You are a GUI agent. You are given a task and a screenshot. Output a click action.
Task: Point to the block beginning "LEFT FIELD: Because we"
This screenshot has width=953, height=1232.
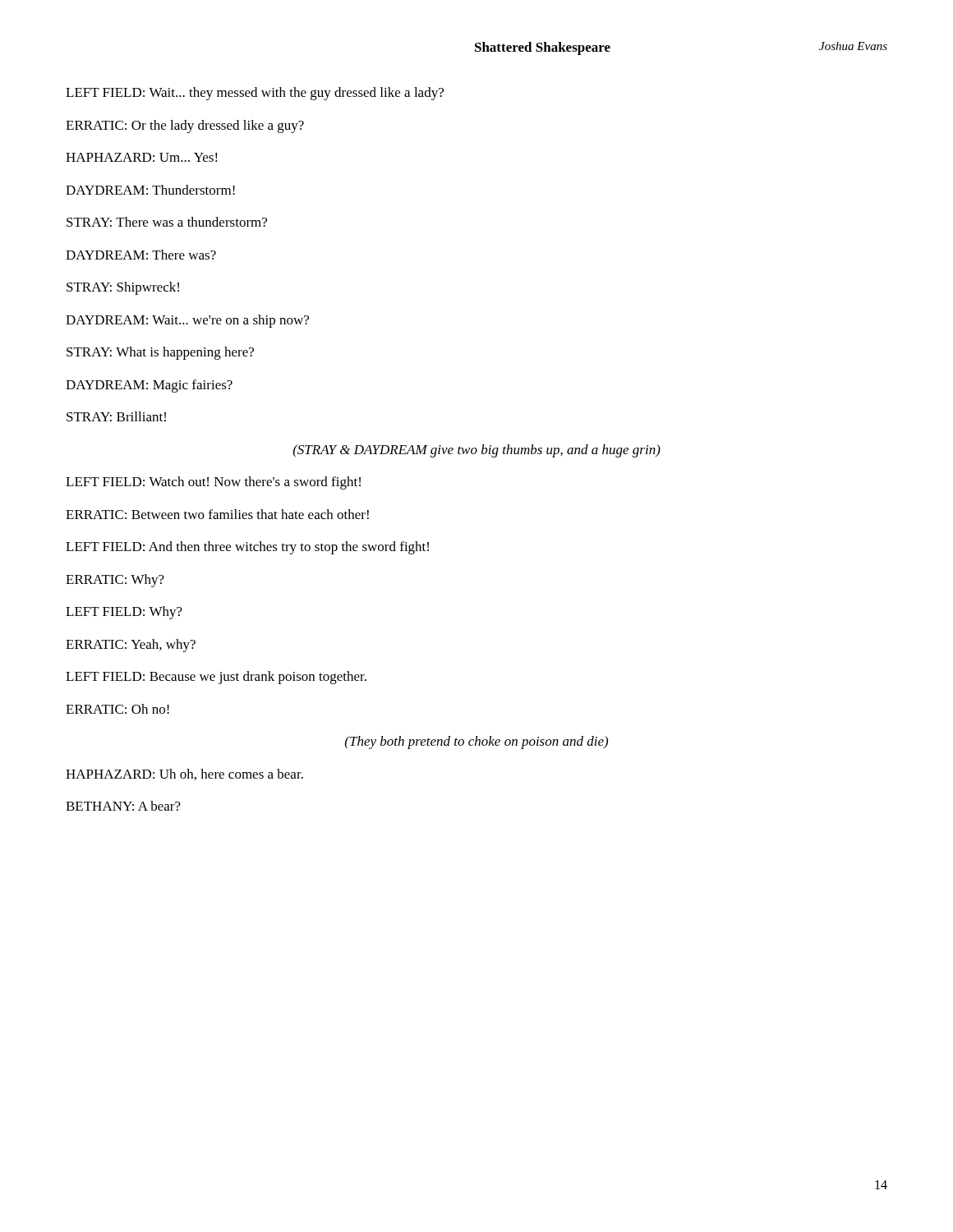click(217, 676)
